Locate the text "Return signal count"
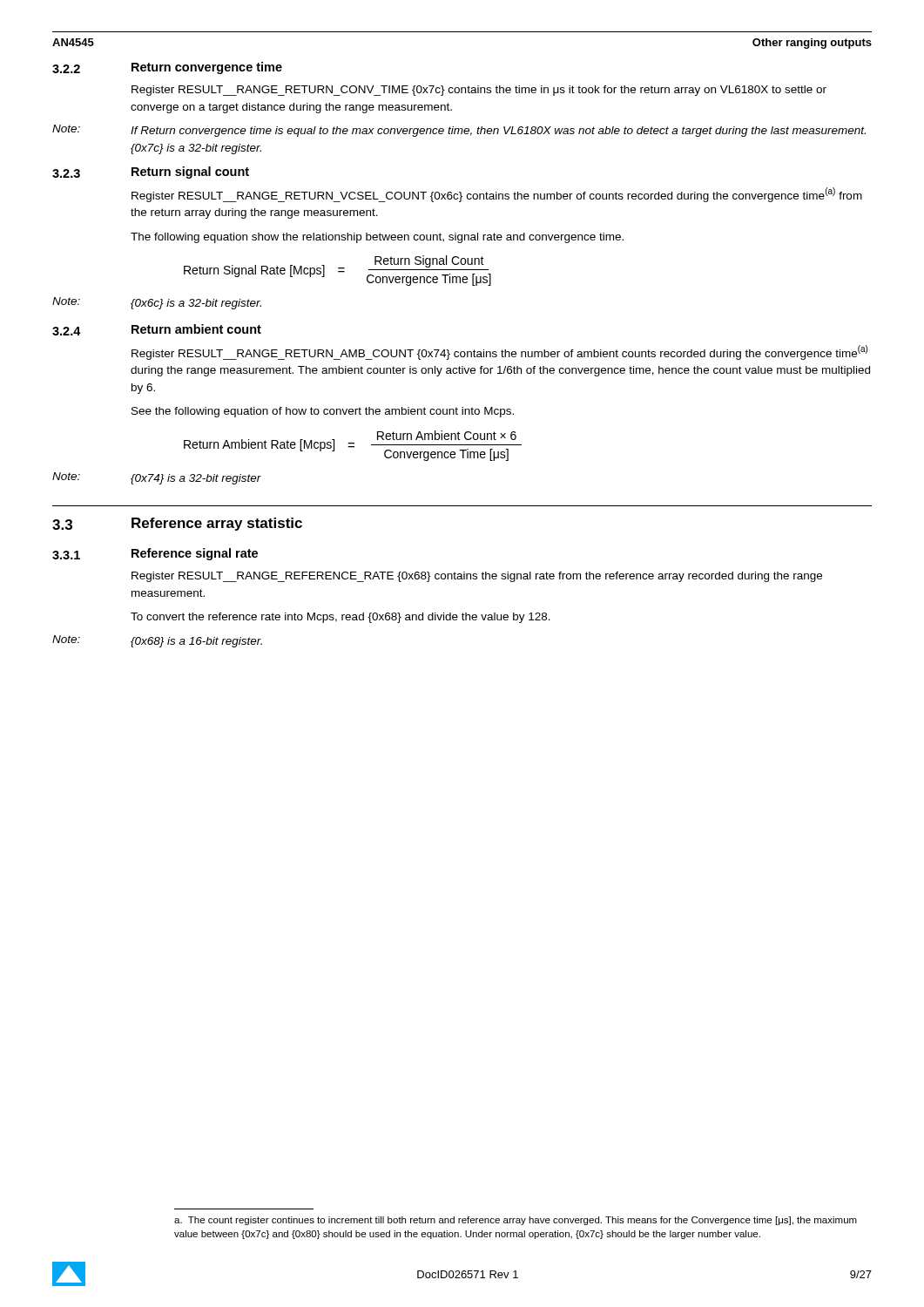924x1307 pixels. click(x=190, y=172)
